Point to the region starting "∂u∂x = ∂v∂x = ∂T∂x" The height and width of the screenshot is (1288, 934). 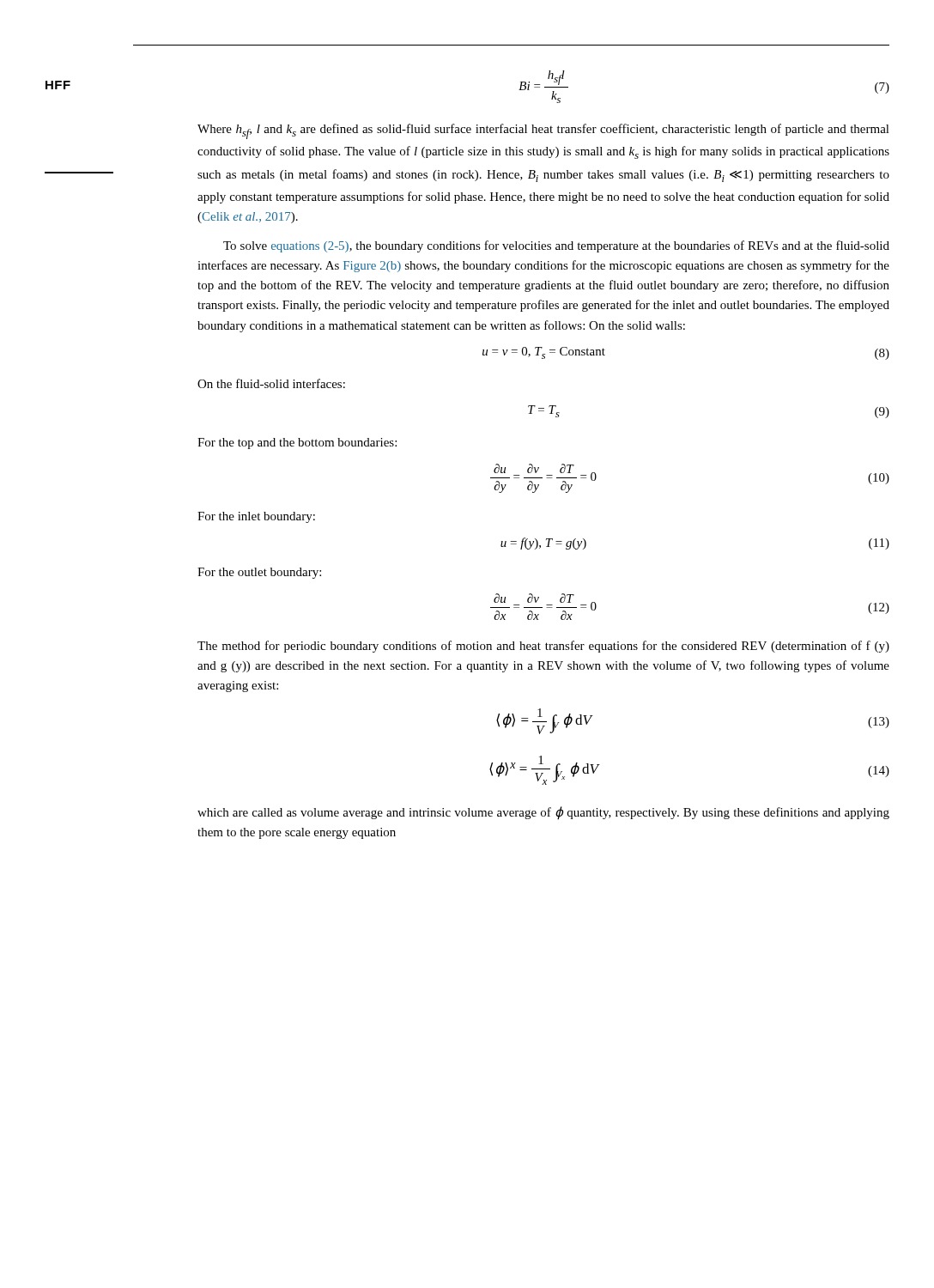[543, 607]
